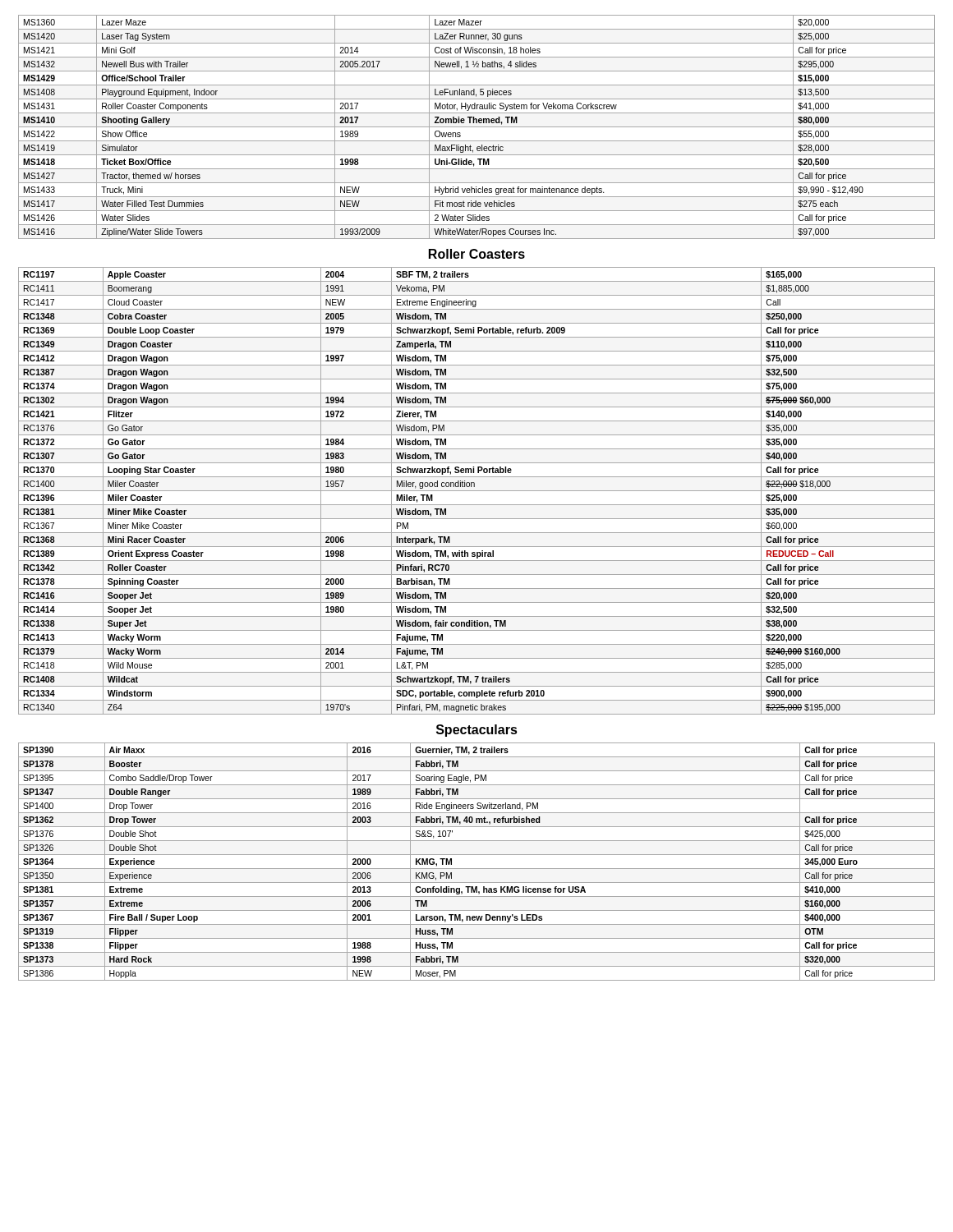This screenshot has height=1232, width=953.
Task: Select the block starting "Roller Coasters"
Action: pyautogui.click(x=476, y=254)
